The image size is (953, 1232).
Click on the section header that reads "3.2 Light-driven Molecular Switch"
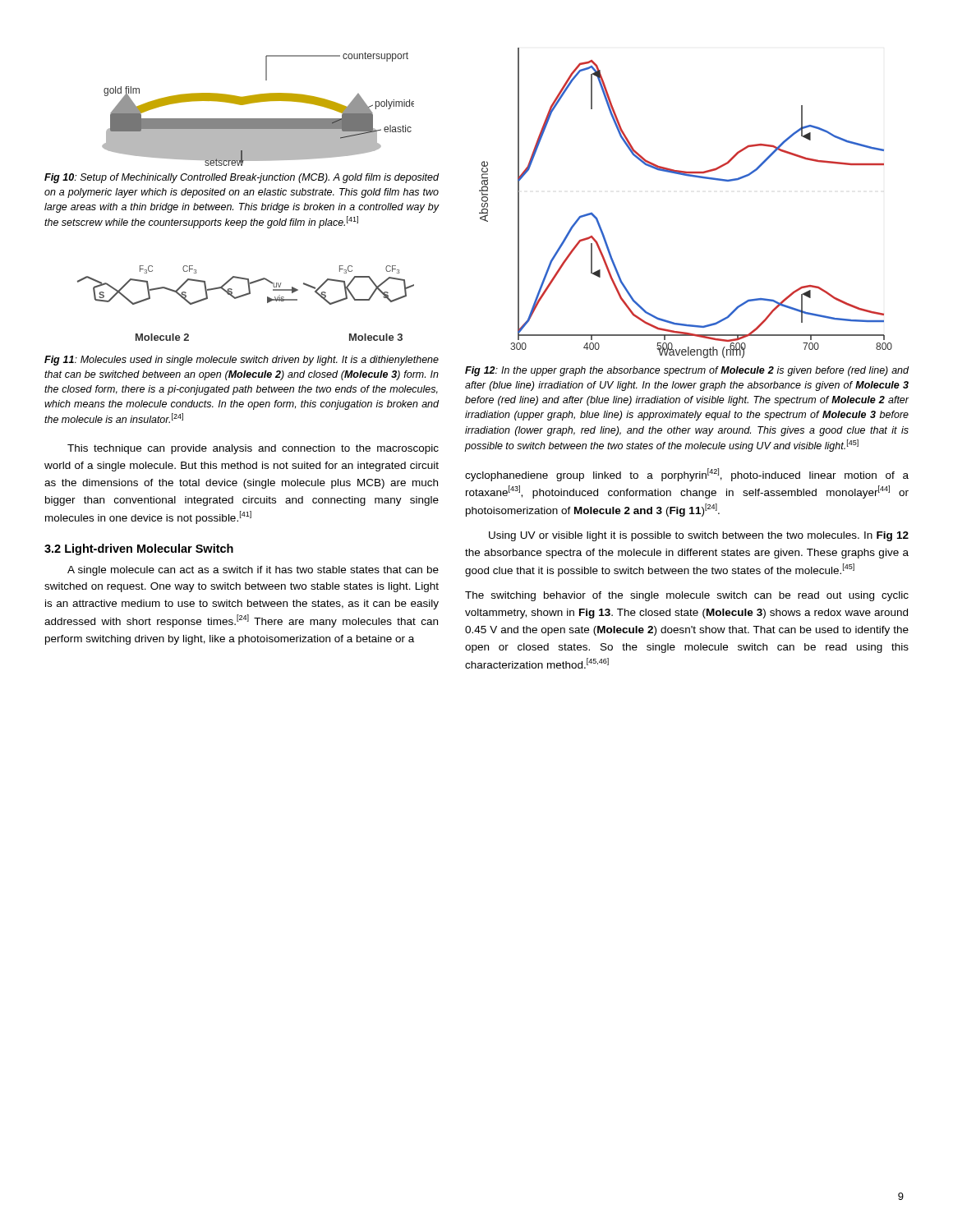point(242,548)
